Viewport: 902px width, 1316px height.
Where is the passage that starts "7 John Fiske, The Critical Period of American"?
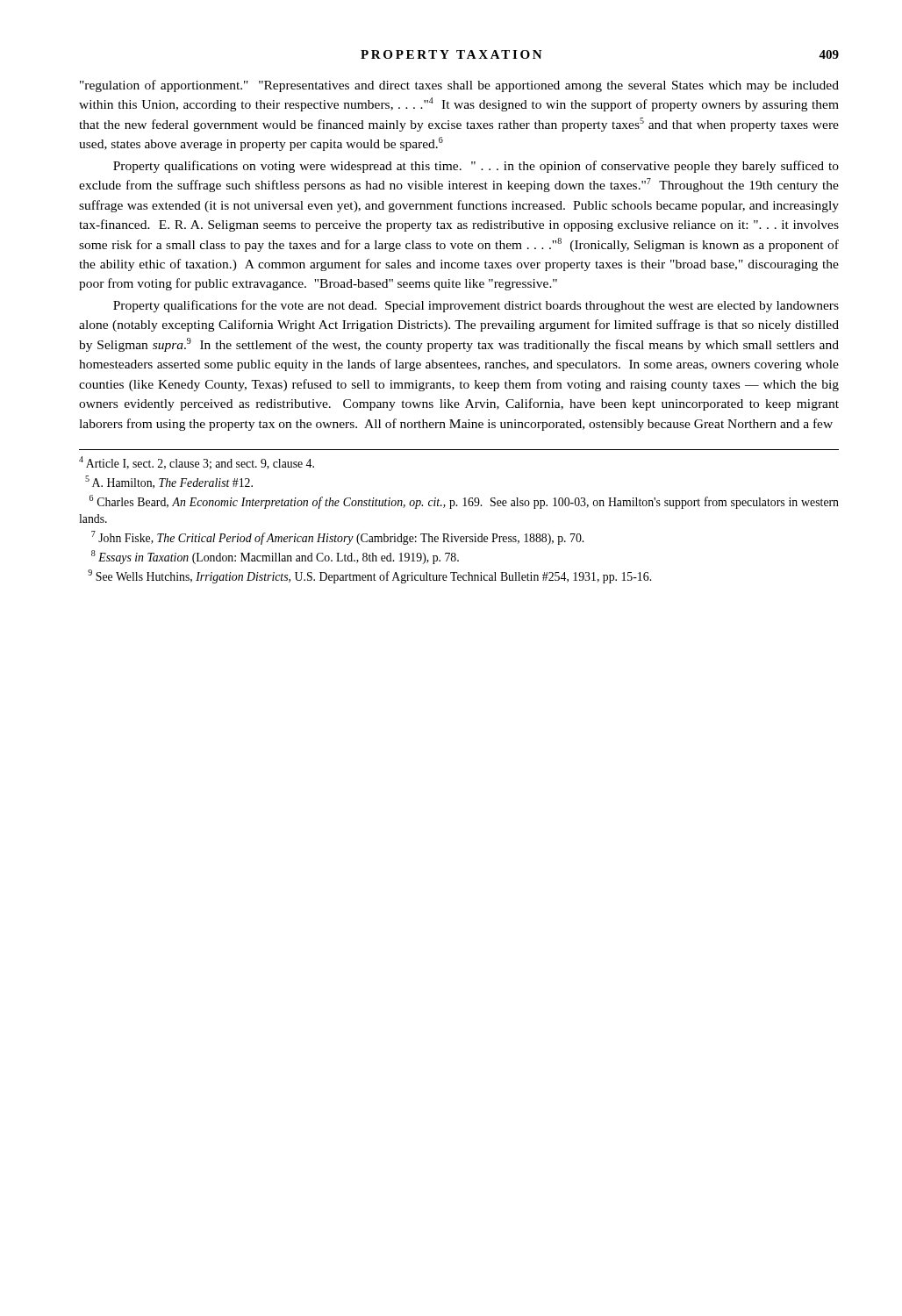click(332, 538)
